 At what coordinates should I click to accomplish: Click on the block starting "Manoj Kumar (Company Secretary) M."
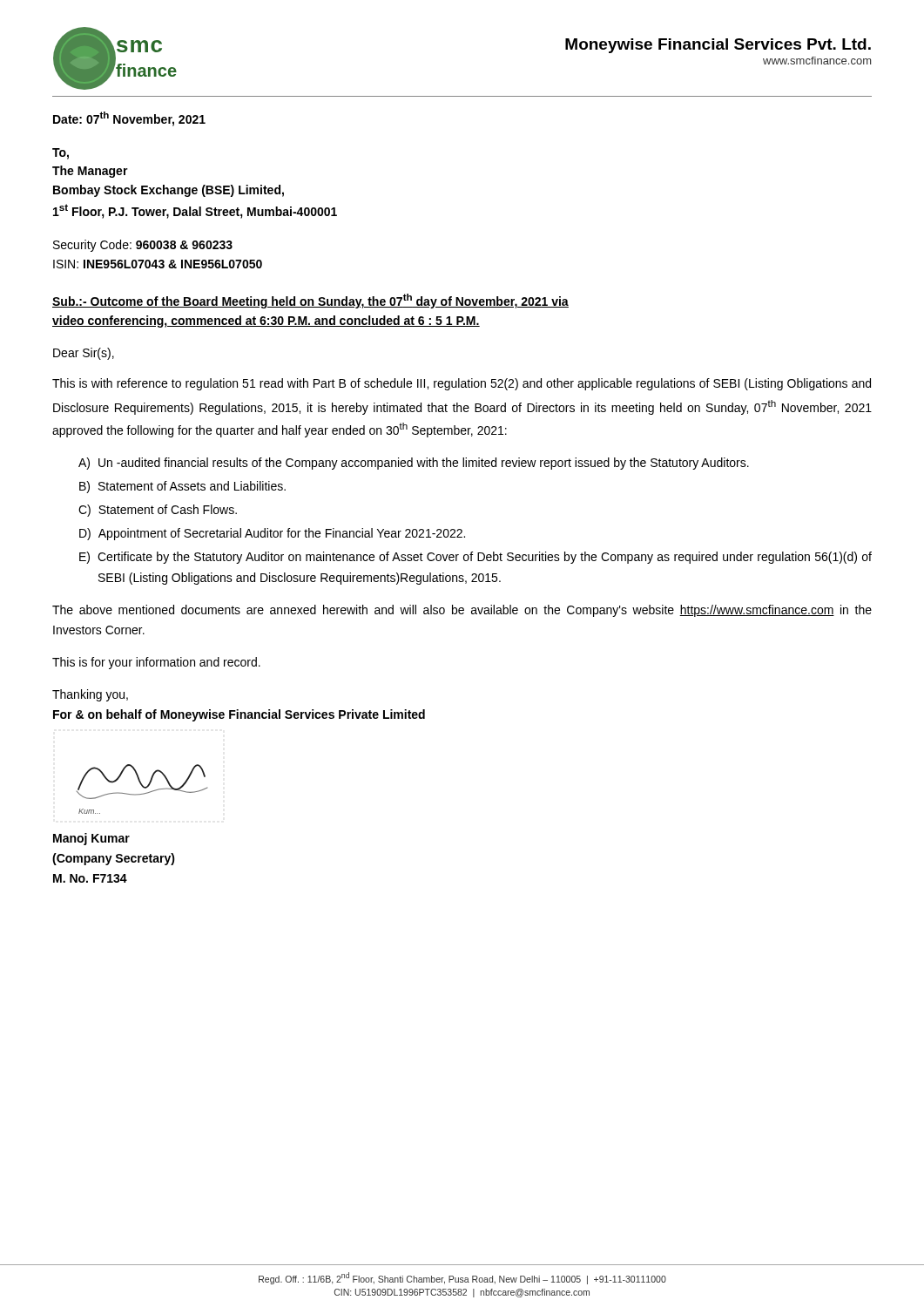(114, 858)
